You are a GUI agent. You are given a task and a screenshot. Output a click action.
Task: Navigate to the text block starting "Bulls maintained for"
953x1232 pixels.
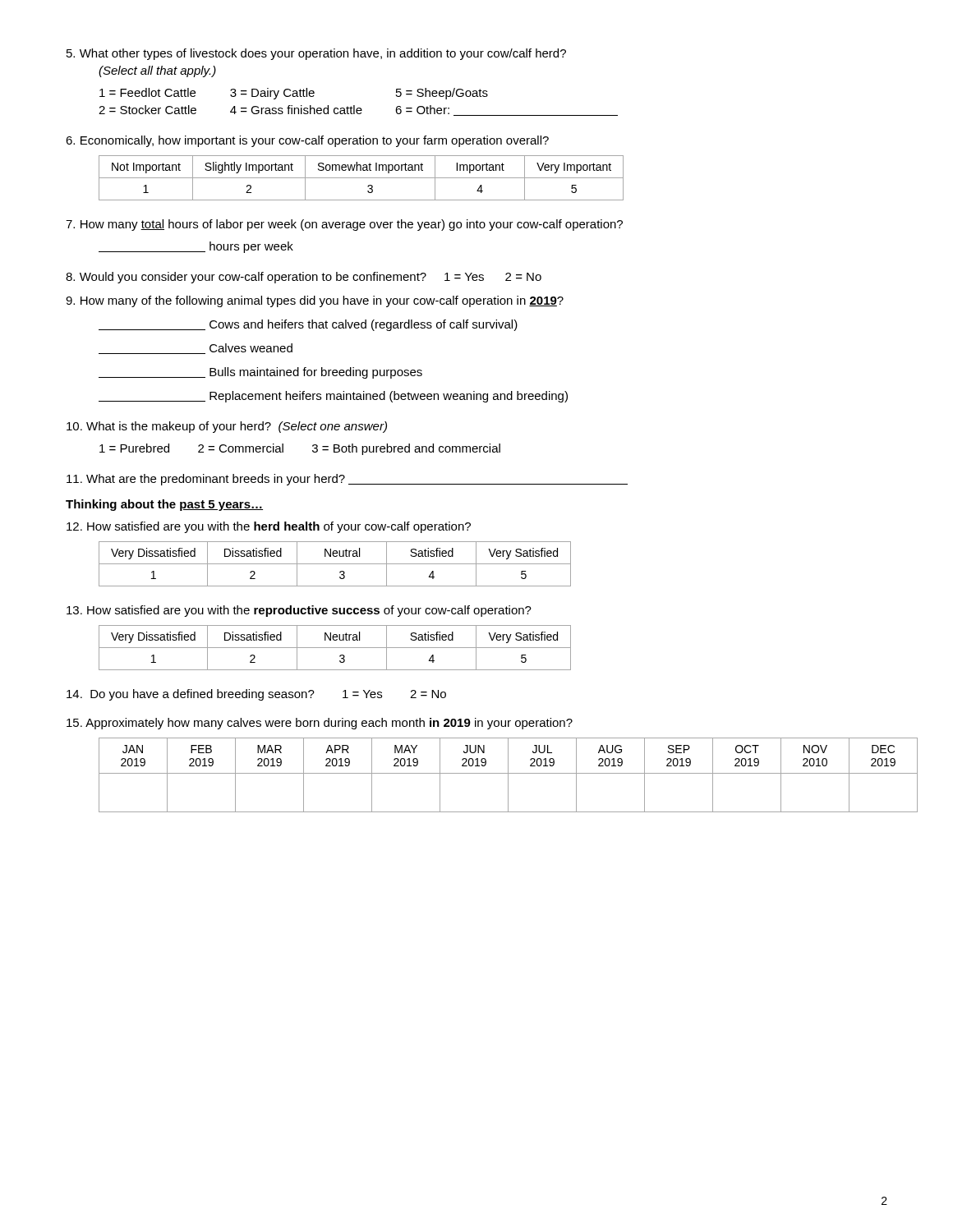coord(261,372)
